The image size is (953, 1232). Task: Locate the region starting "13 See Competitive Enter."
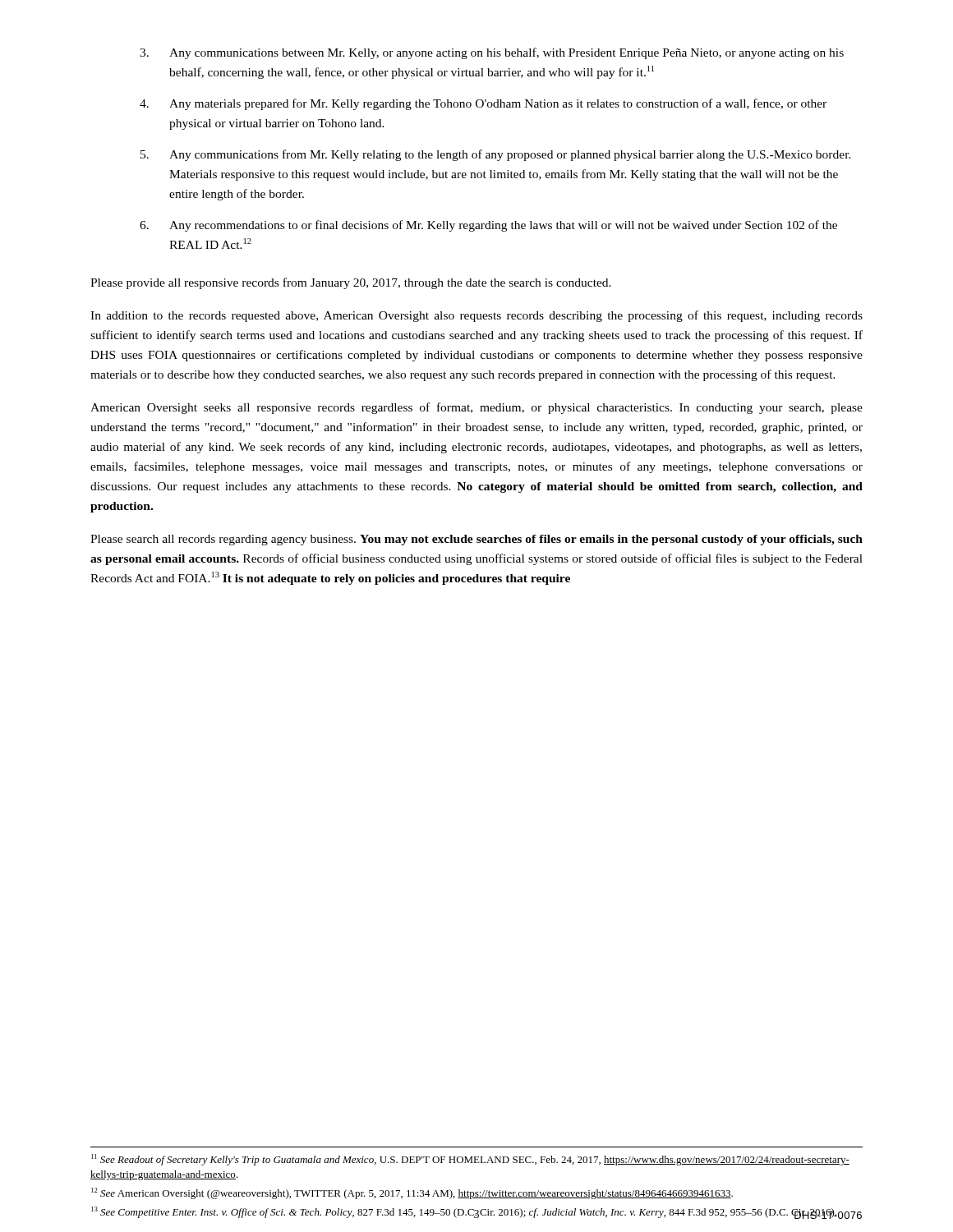click(x=464, y=1212)
